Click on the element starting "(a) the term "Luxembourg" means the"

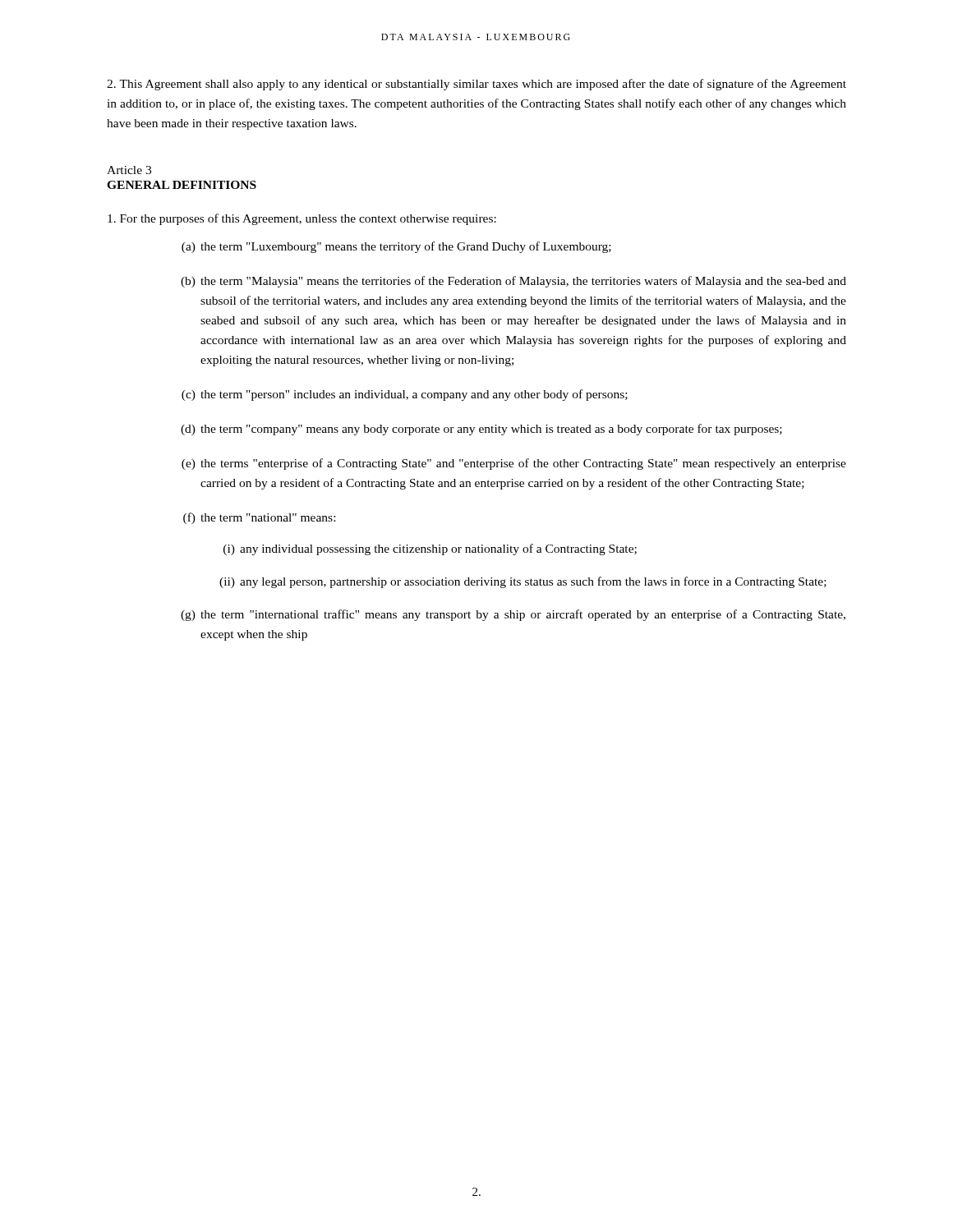click(x=501, y=246)
